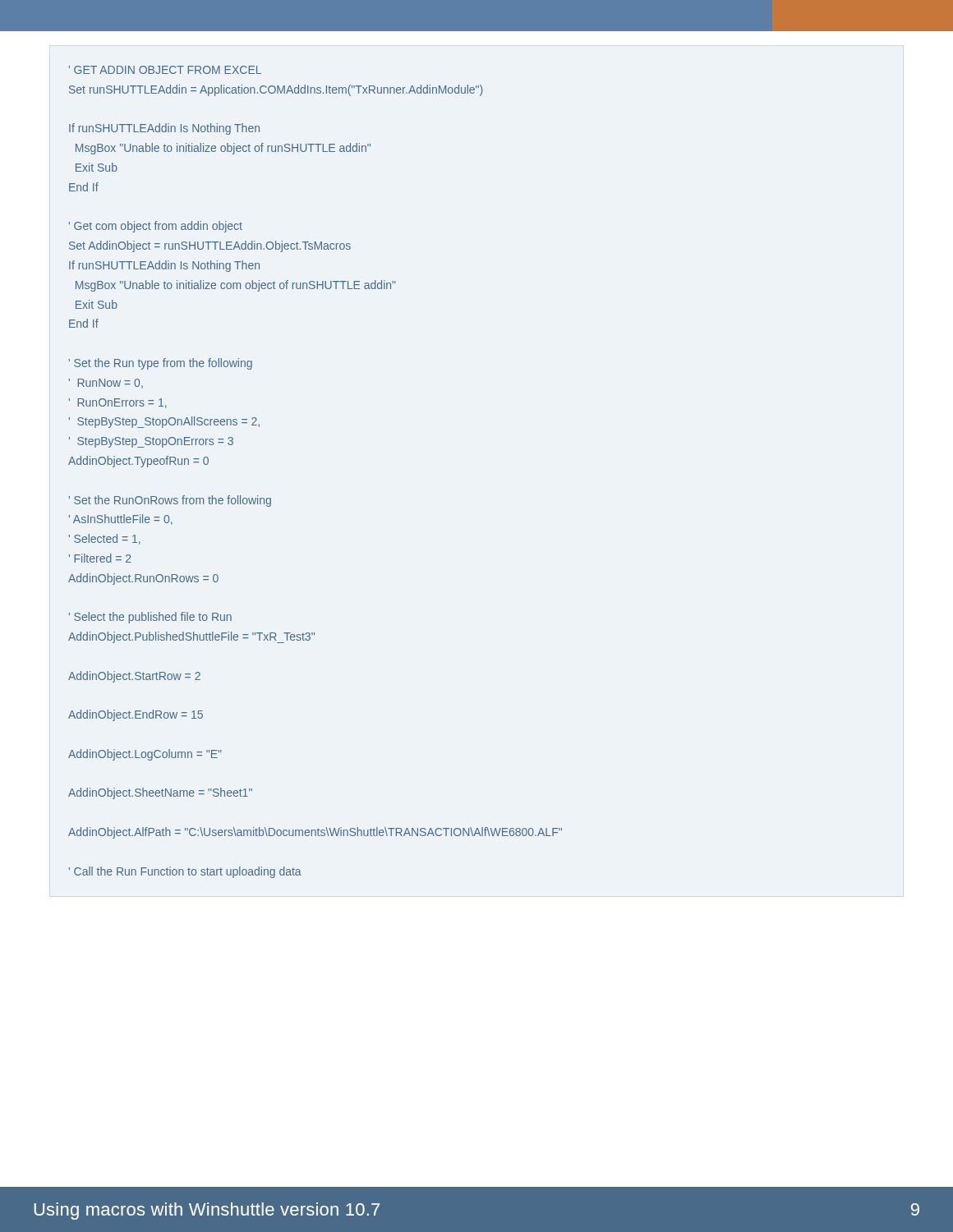Where is the passage that starts "' GET ADDIN OBJECT FROM"?
Viewport: 953px width, 1232px height.
tap(165, 70)
